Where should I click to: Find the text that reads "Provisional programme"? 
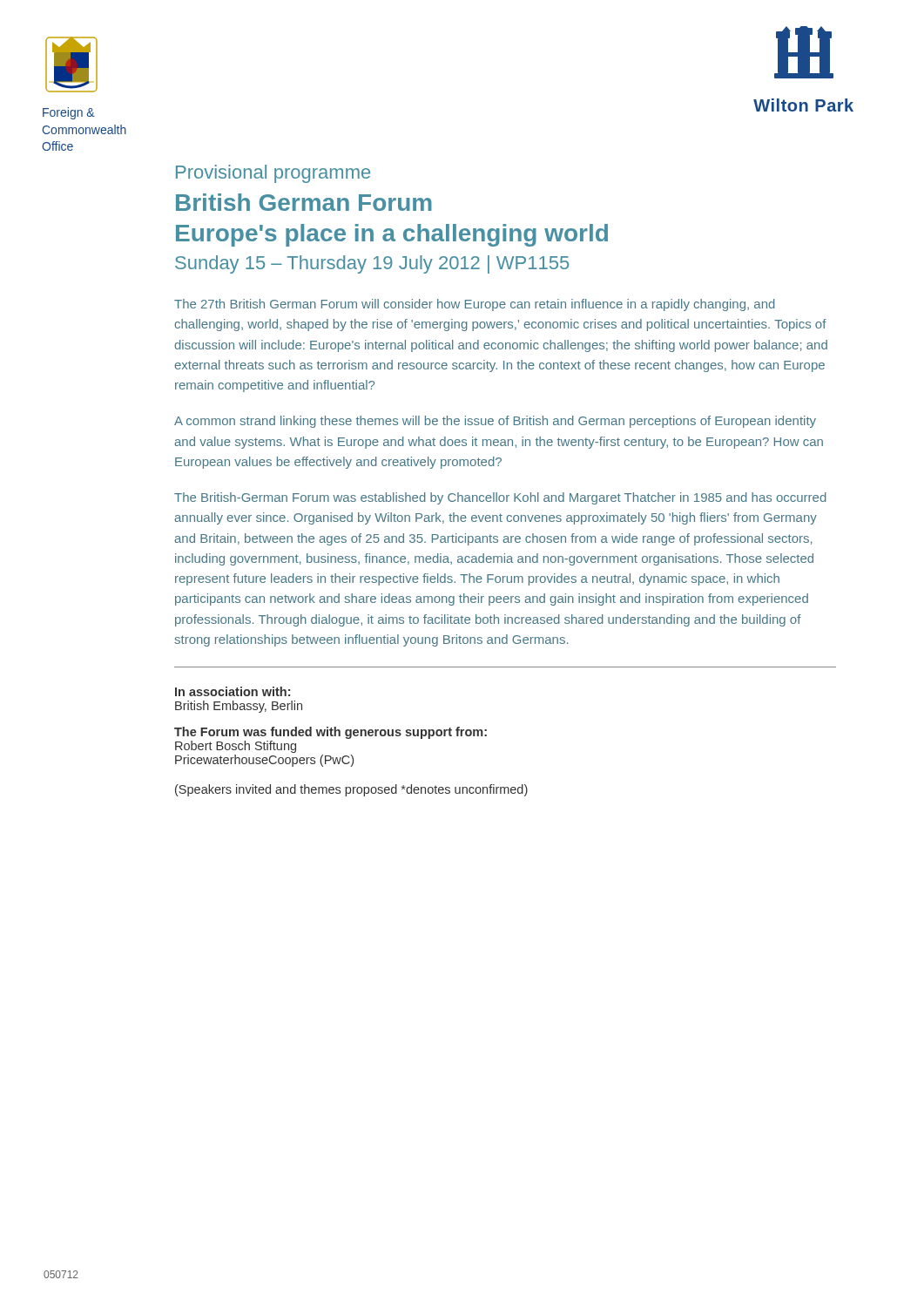(273, 172)
